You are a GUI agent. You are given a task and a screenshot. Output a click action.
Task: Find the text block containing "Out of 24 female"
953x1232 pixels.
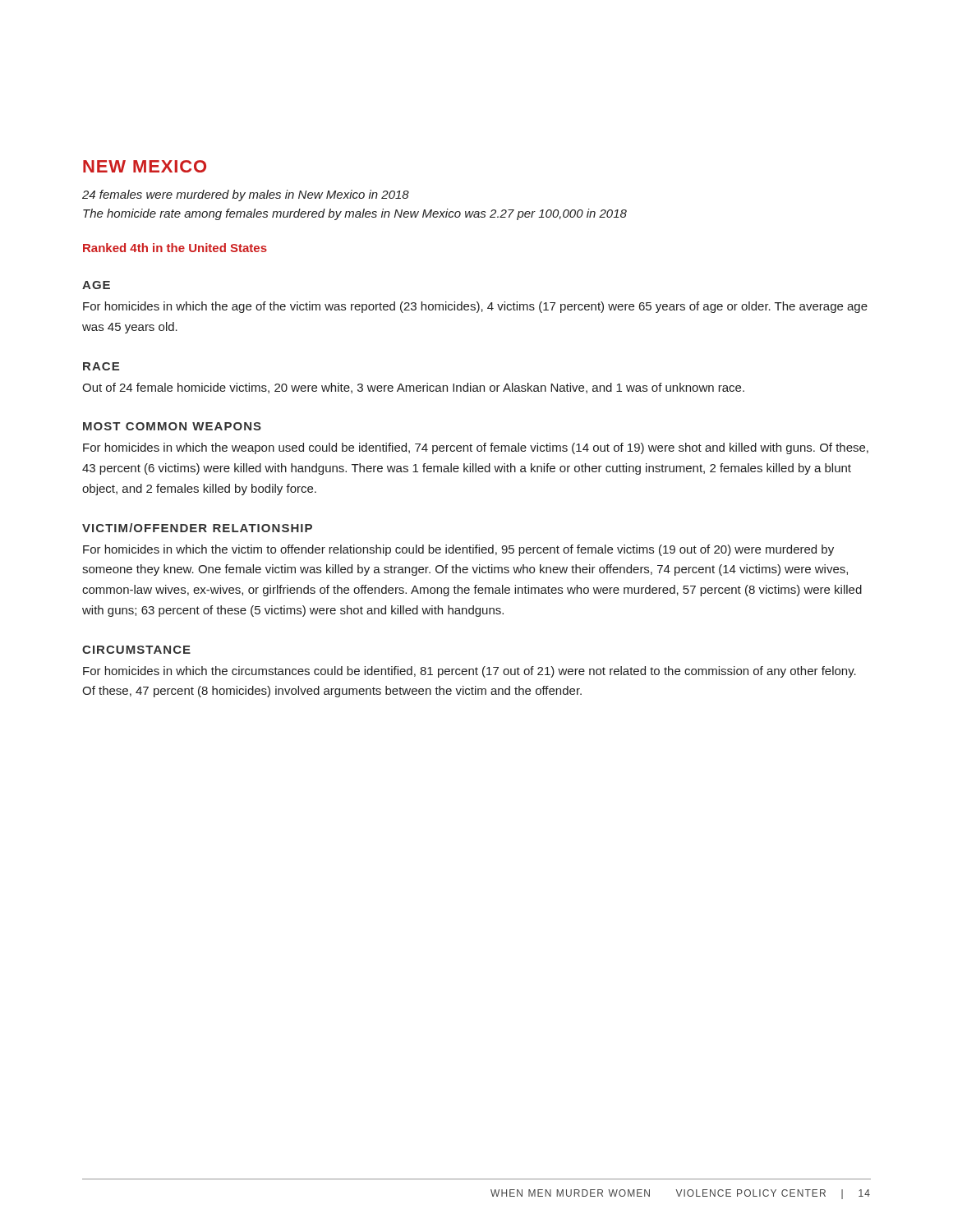coord(476,388)
